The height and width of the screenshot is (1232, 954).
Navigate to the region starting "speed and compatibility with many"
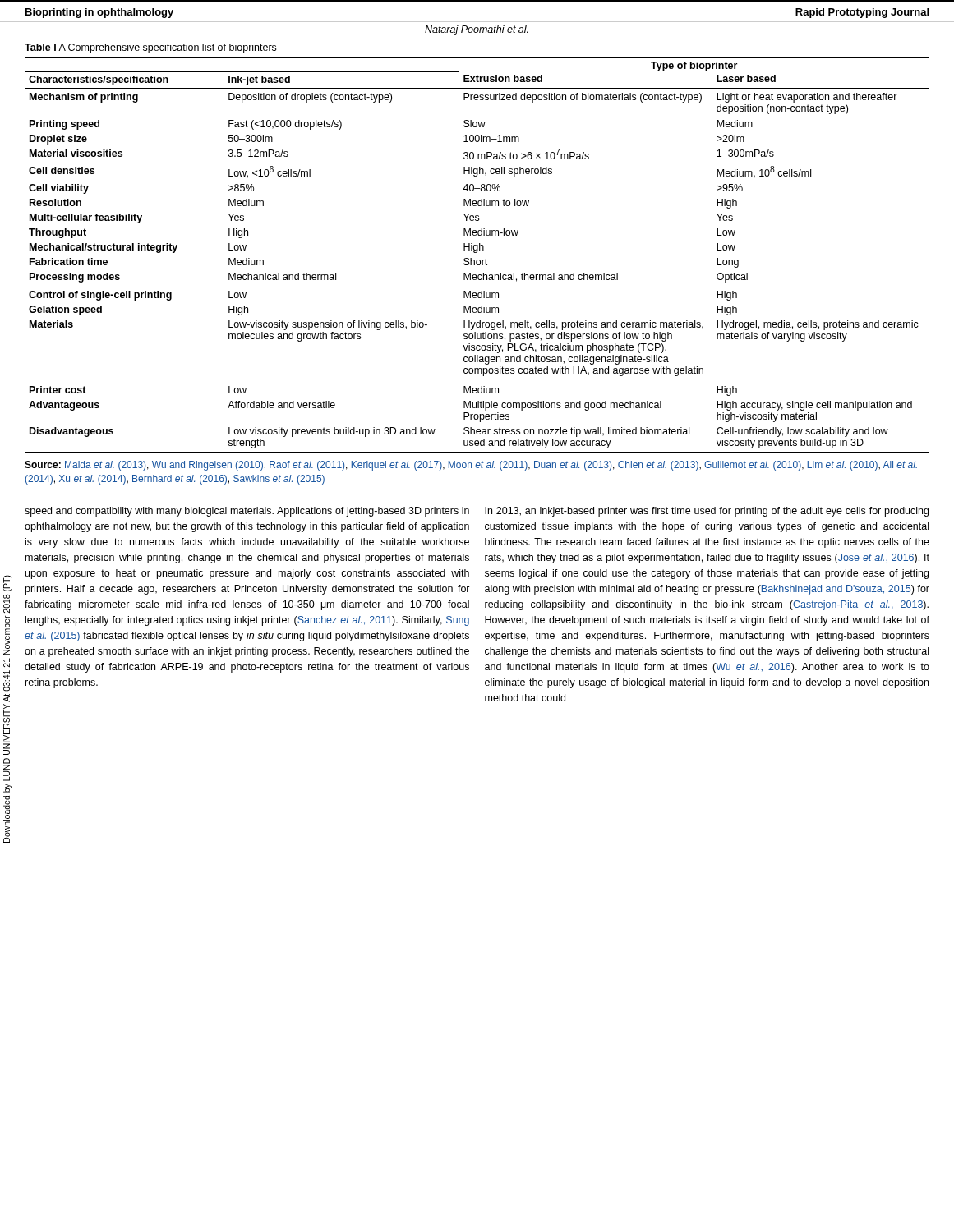click(247, 597)
